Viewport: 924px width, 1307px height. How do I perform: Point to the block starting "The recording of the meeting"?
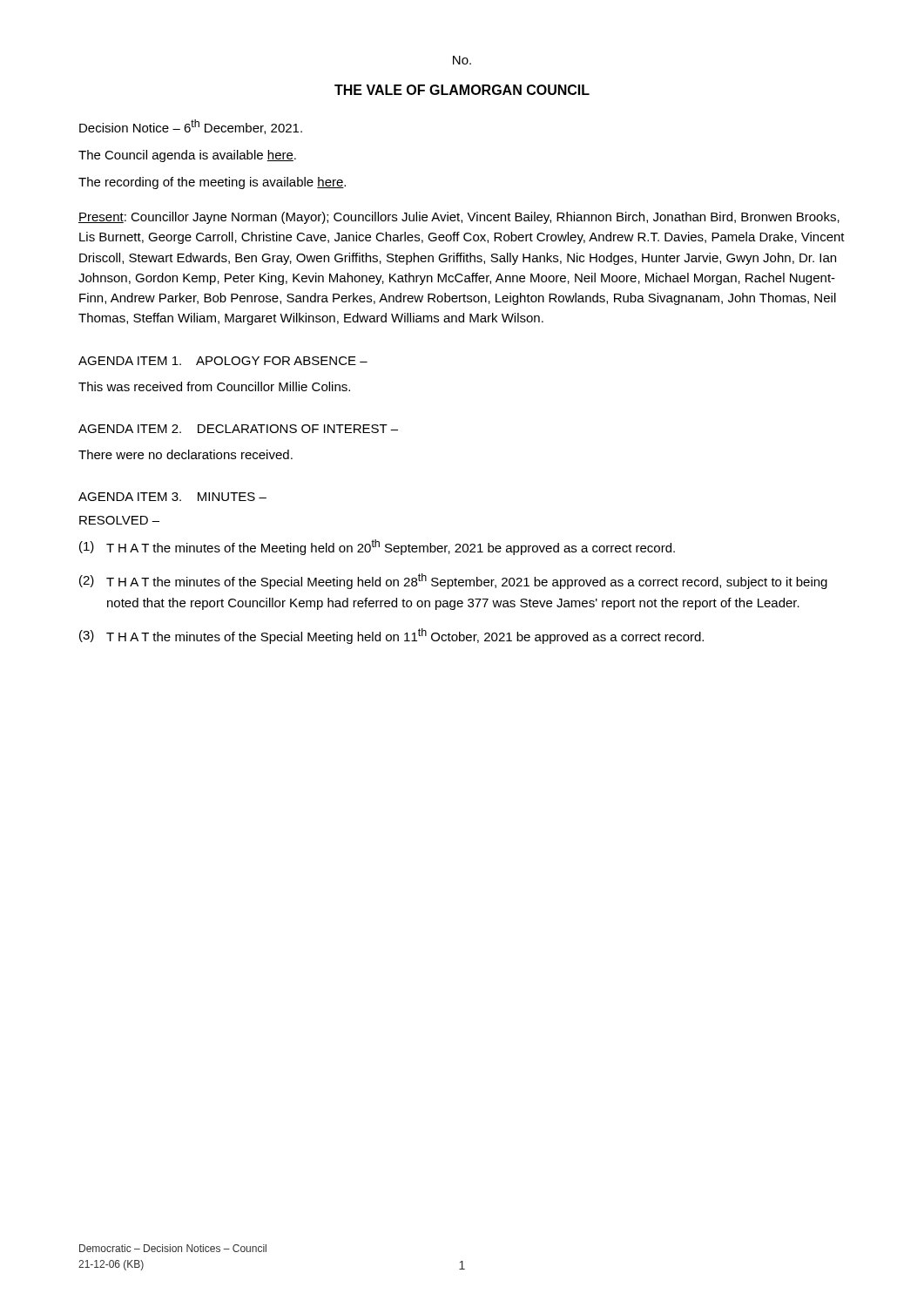(x=213, y=182)
